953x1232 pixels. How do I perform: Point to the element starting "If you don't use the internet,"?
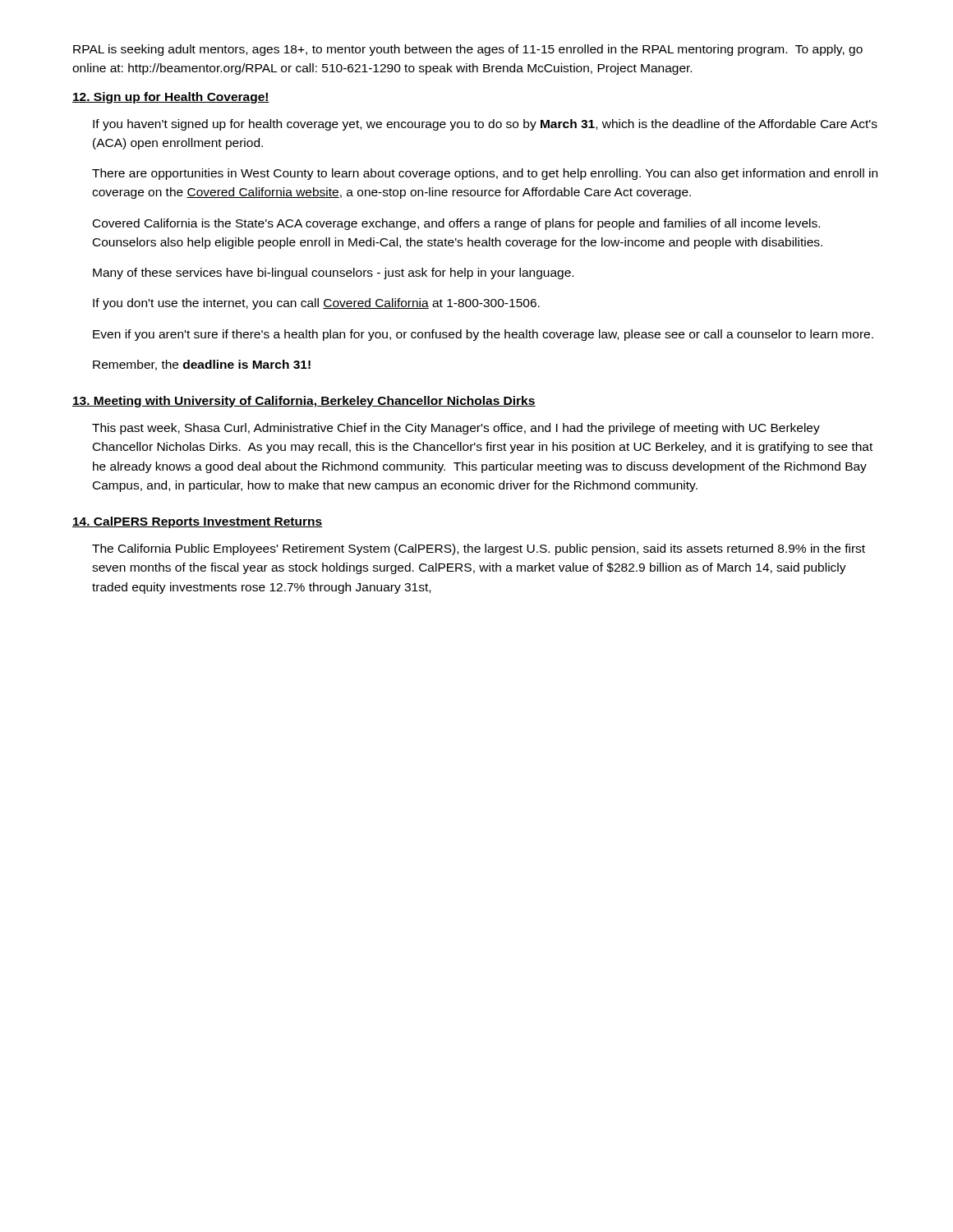point(316,303)
